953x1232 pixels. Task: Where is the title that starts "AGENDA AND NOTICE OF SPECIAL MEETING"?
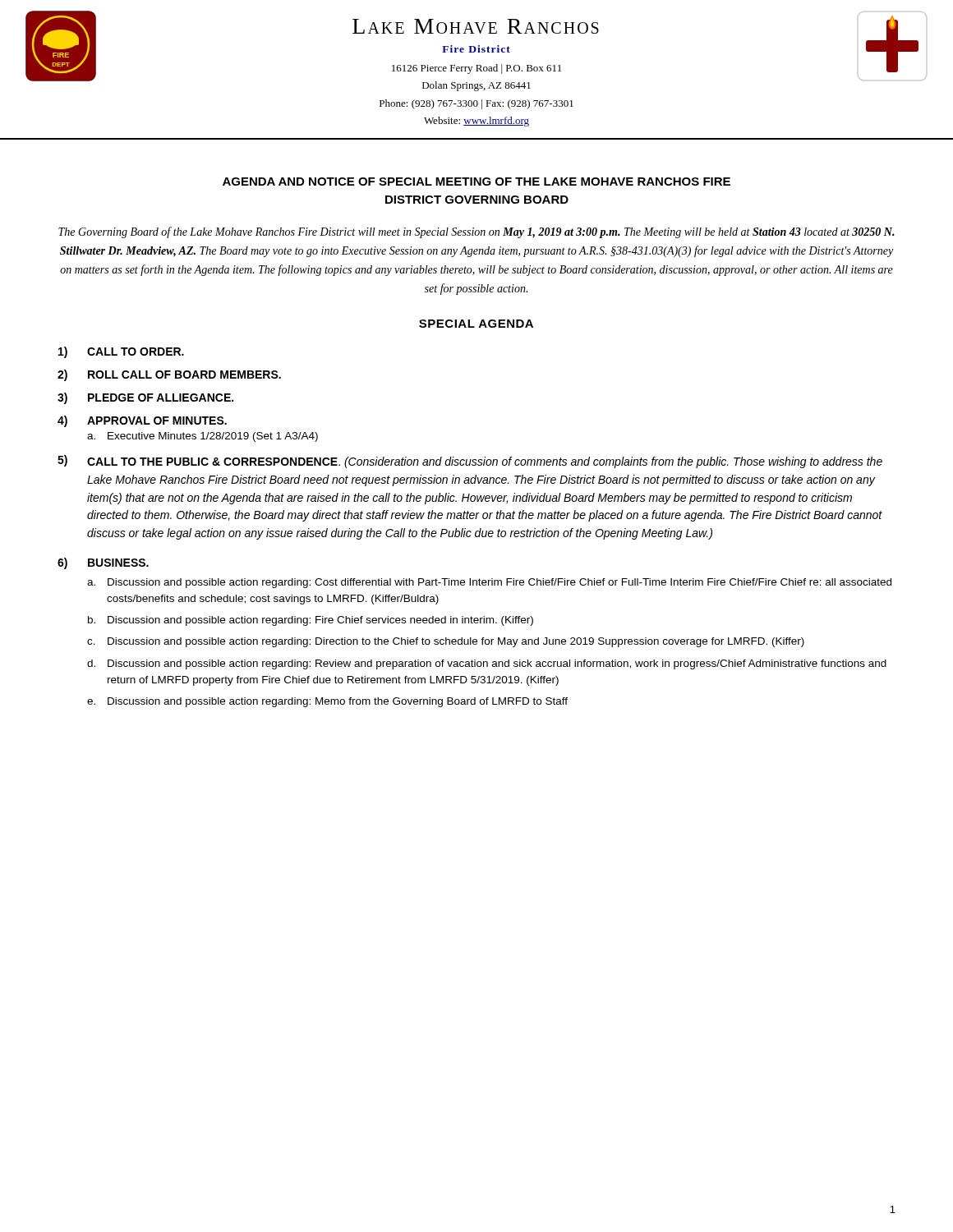pos(476,190)
